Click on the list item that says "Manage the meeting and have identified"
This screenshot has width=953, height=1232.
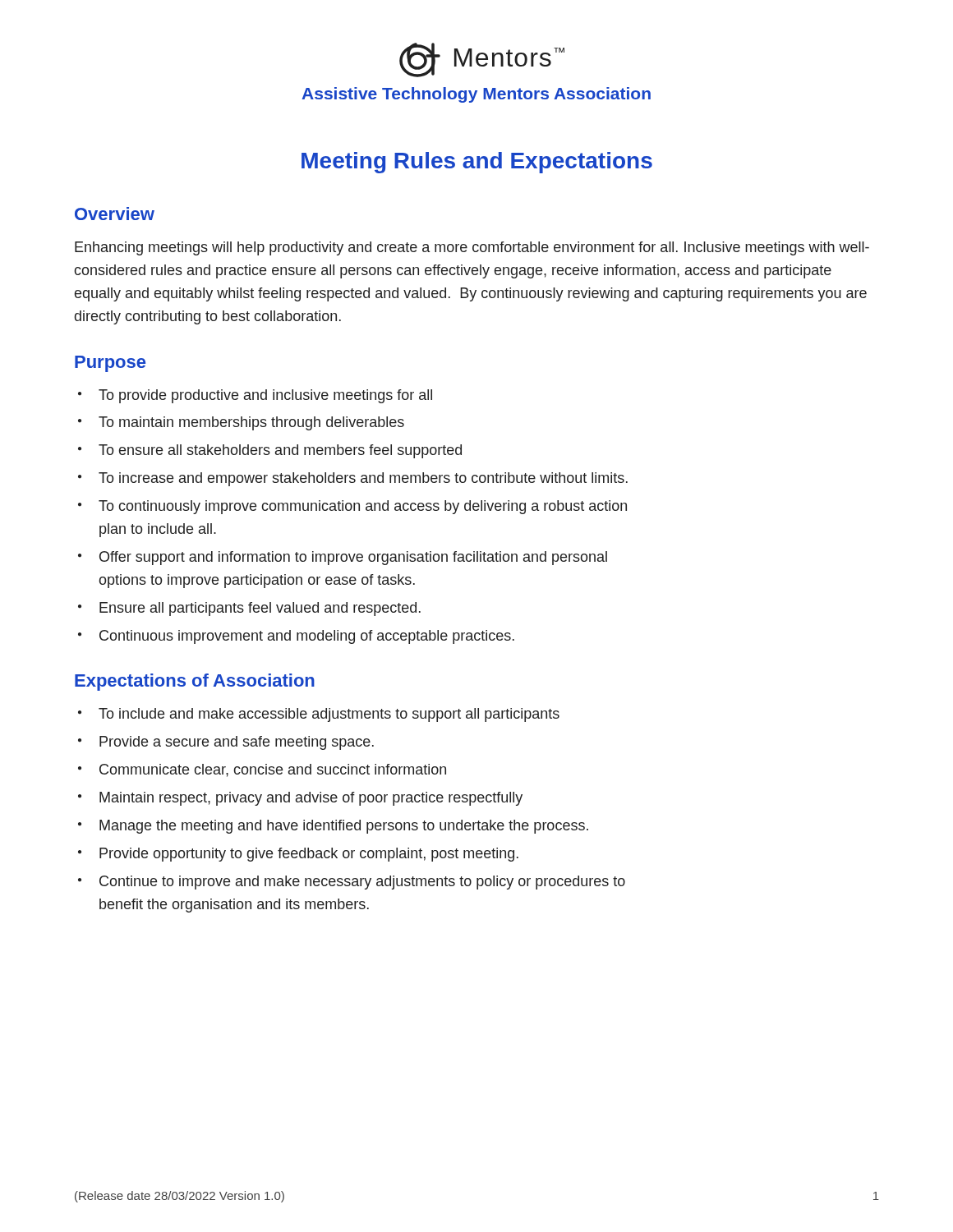pyautogui.click(x=344, y=826)
